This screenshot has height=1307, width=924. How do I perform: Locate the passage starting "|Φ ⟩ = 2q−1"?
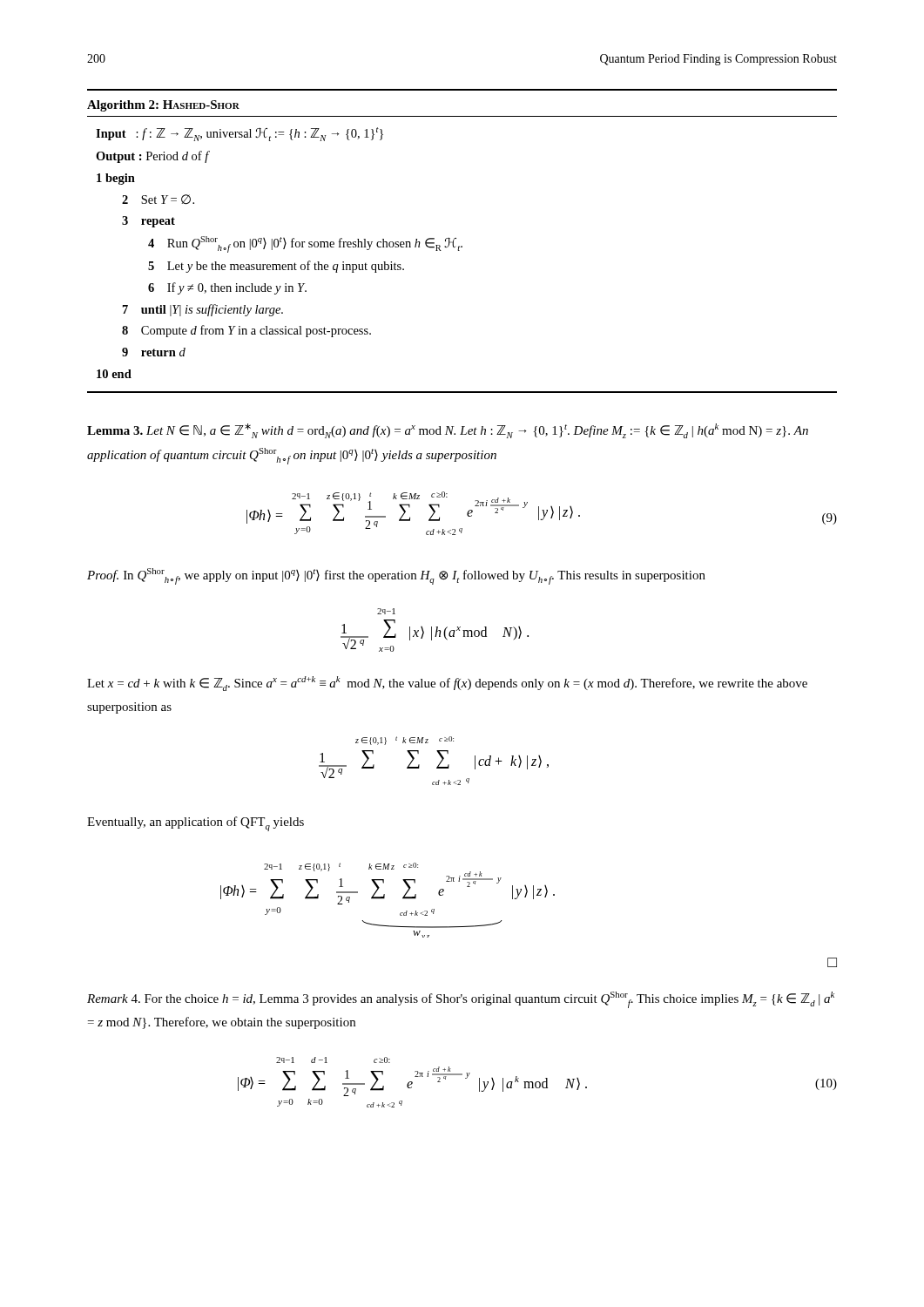[x=536, y=1083]
